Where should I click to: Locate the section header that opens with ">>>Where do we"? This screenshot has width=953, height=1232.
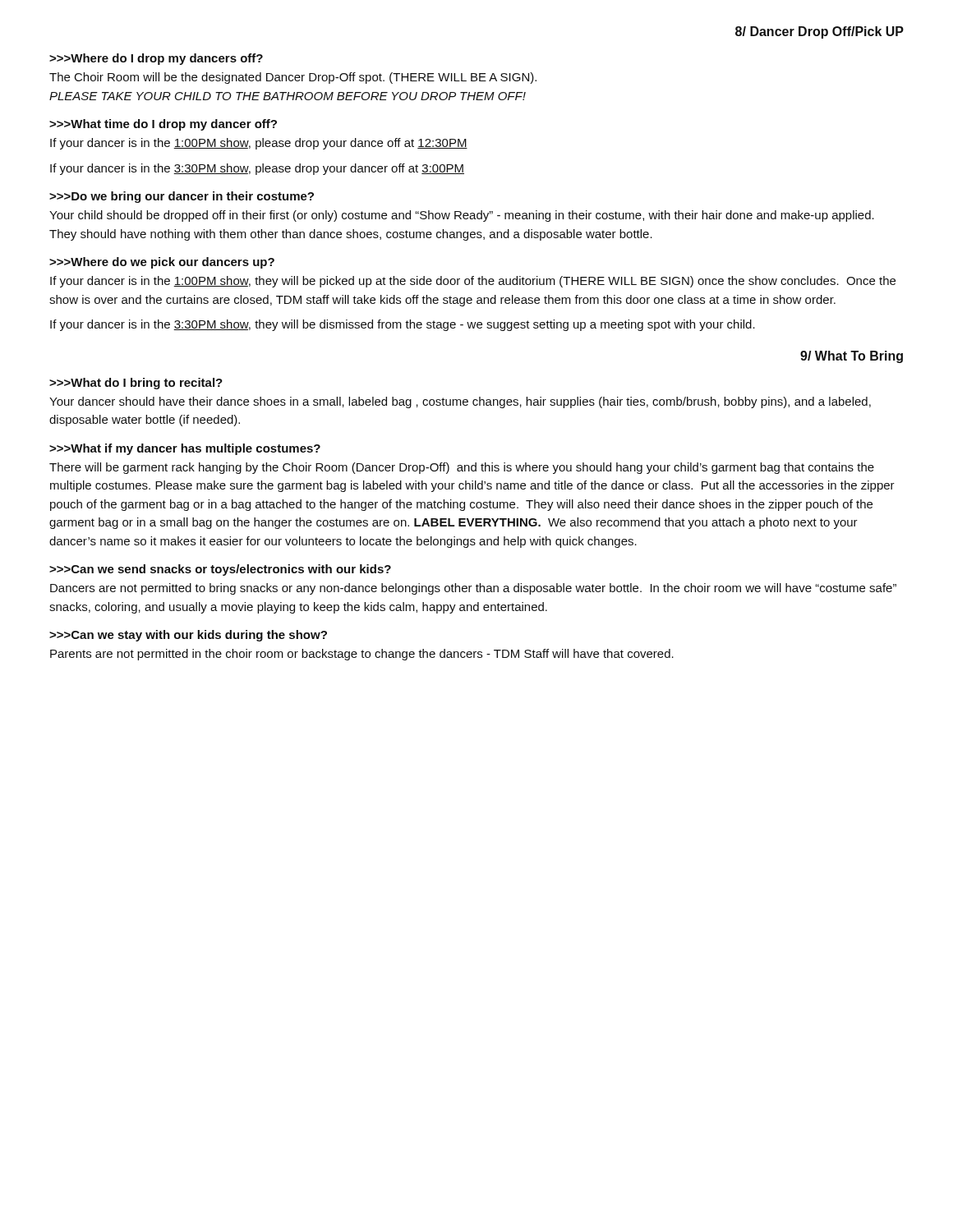pos(162,262)
